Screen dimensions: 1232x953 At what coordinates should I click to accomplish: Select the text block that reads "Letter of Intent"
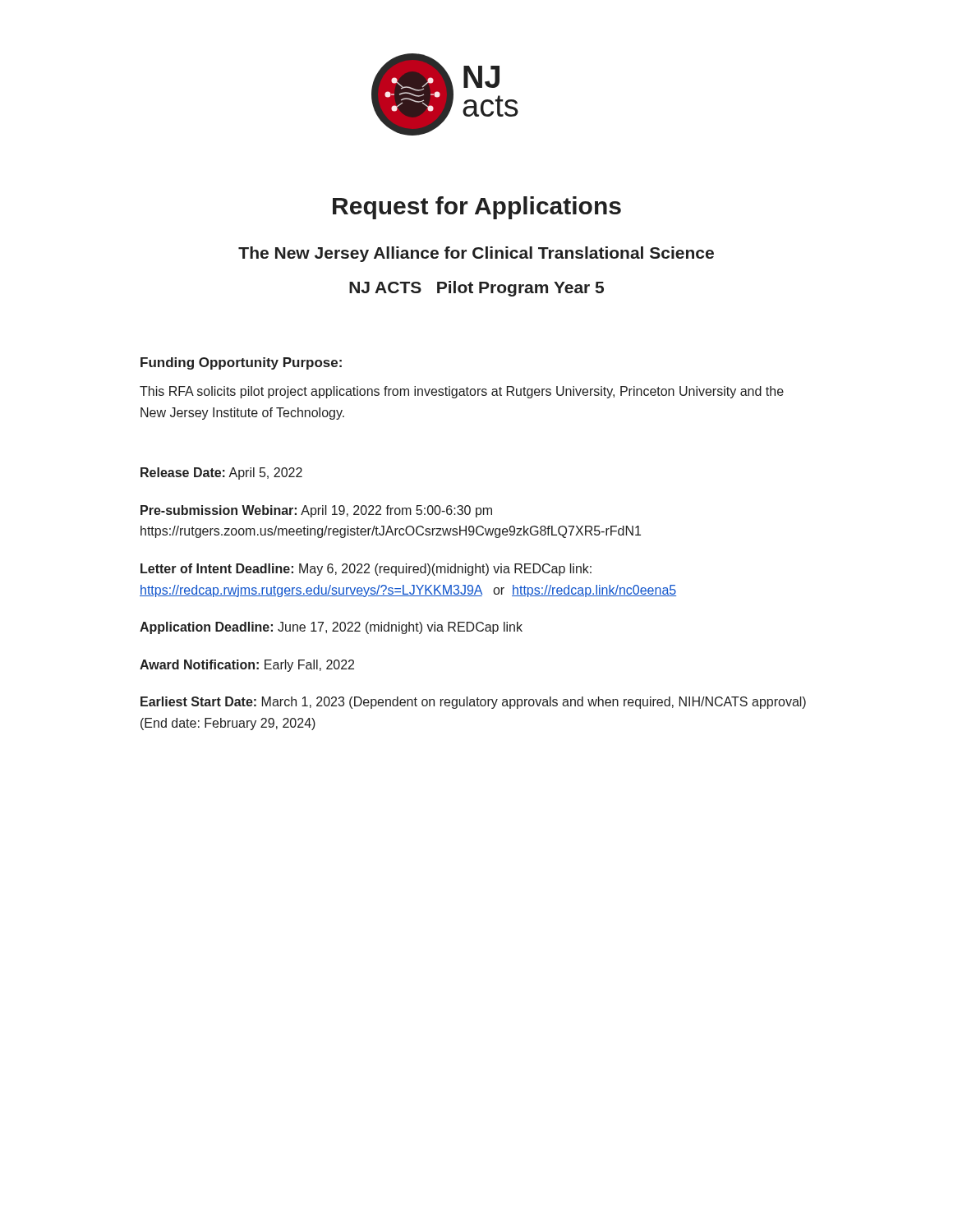tap(476, 579)
